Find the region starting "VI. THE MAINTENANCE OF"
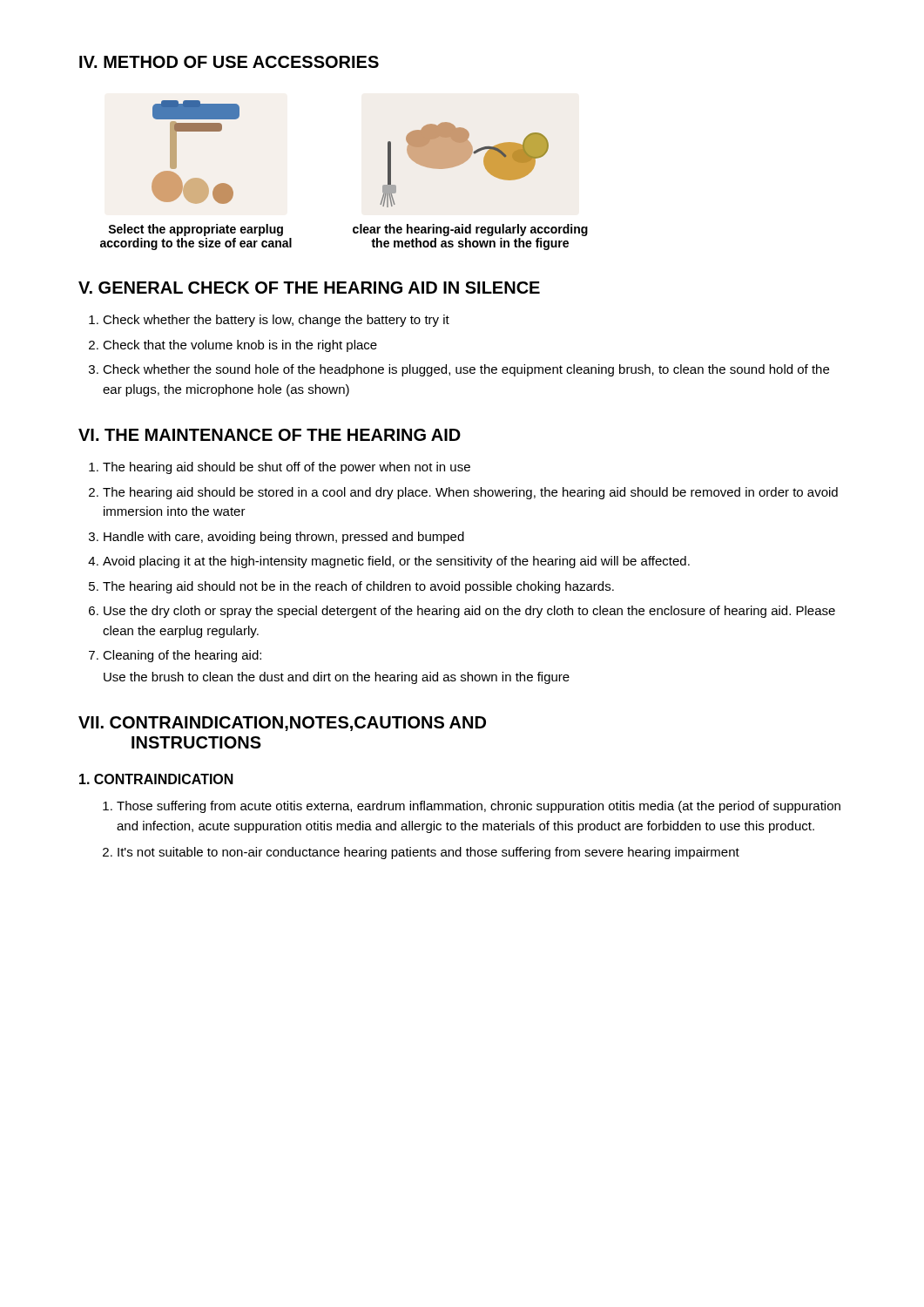The width and height of the screenshot is (924, 1307). click(x=270, y=435)
